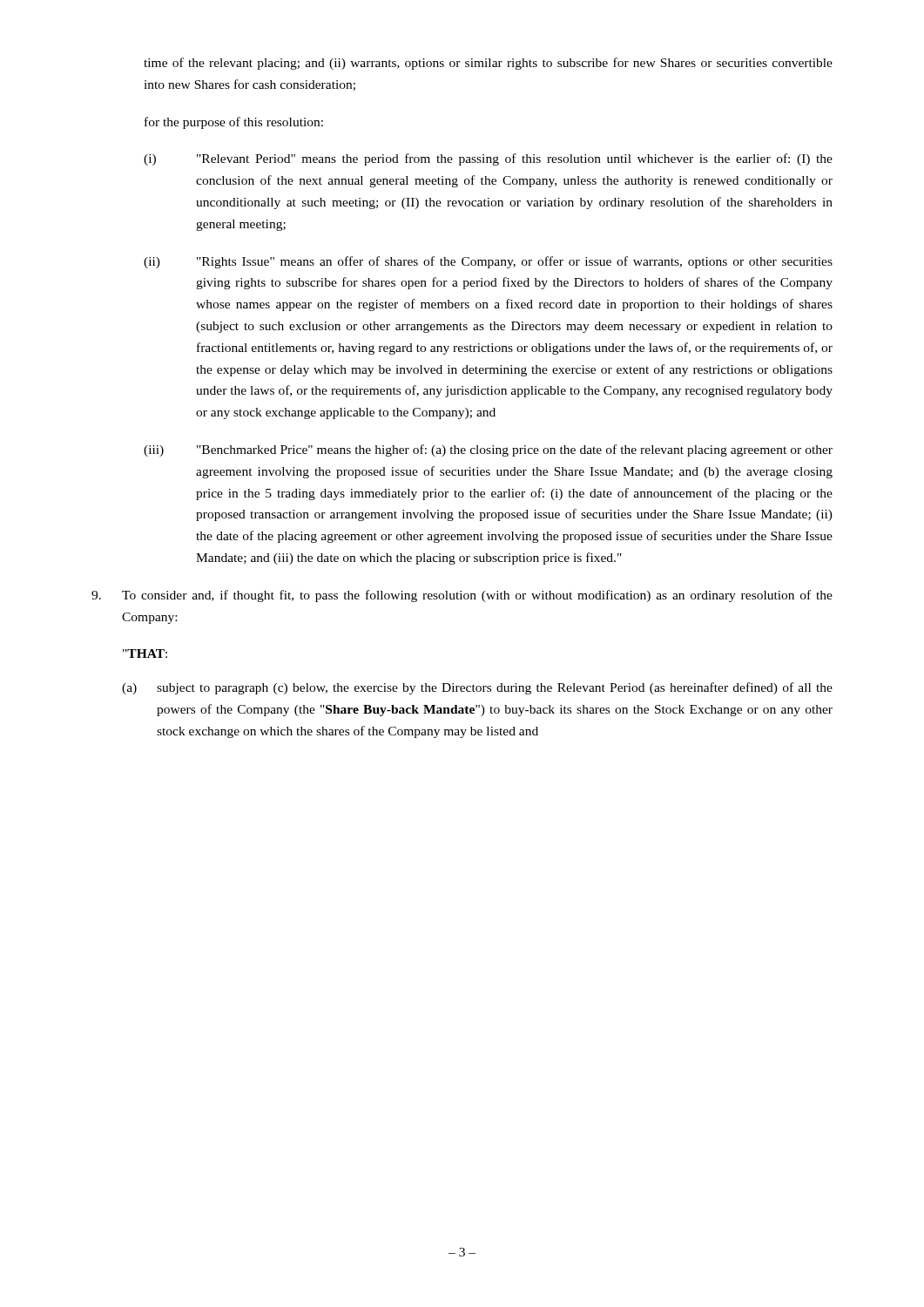924x1307 pixels.
Task: Point to the block beginning "(a) subject to paragraph (c)"
Action: [x=477, y=710]
